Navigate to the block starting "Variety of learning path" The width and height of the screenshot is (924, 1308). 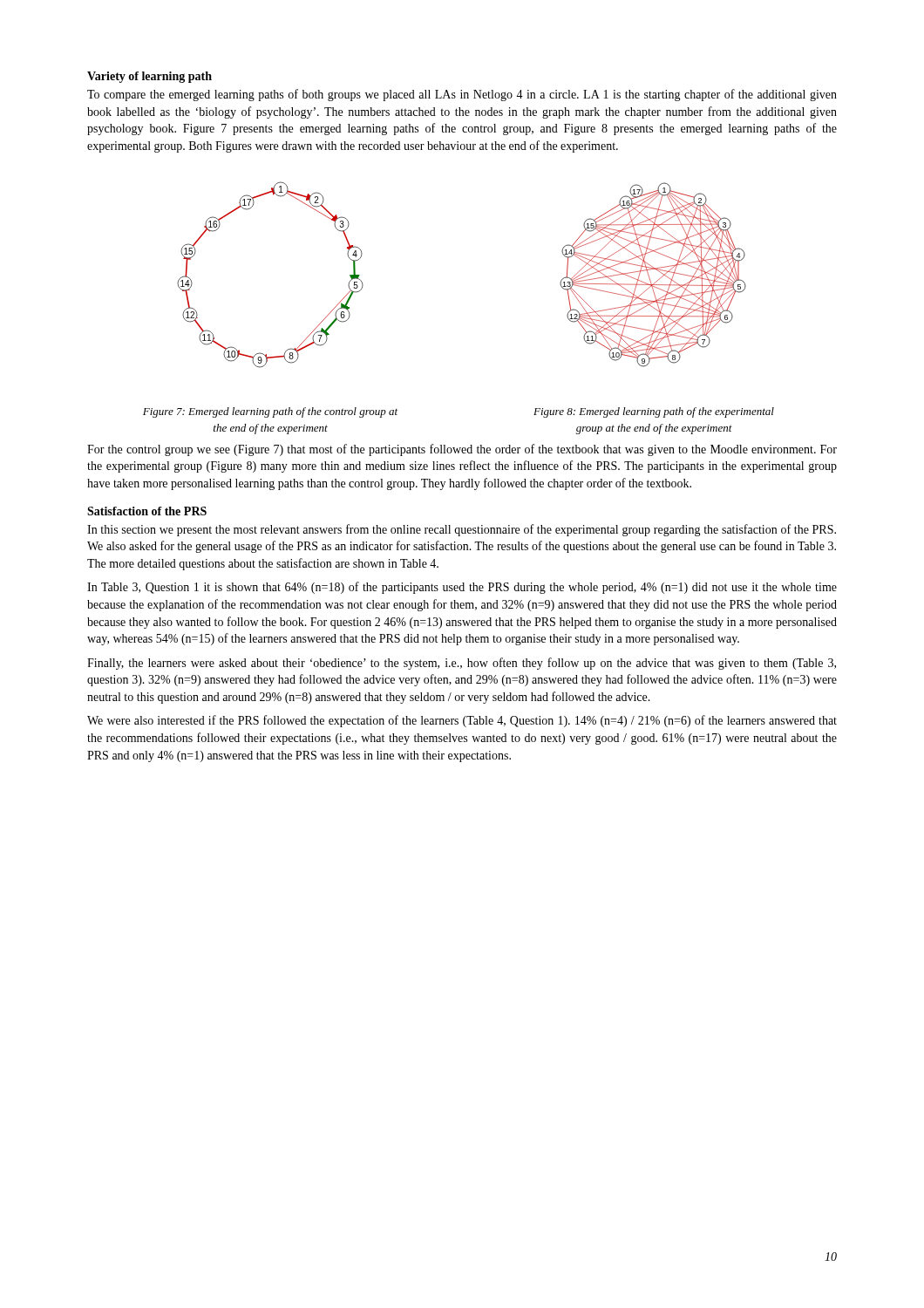pyautogui.click(x=149, y=76)
